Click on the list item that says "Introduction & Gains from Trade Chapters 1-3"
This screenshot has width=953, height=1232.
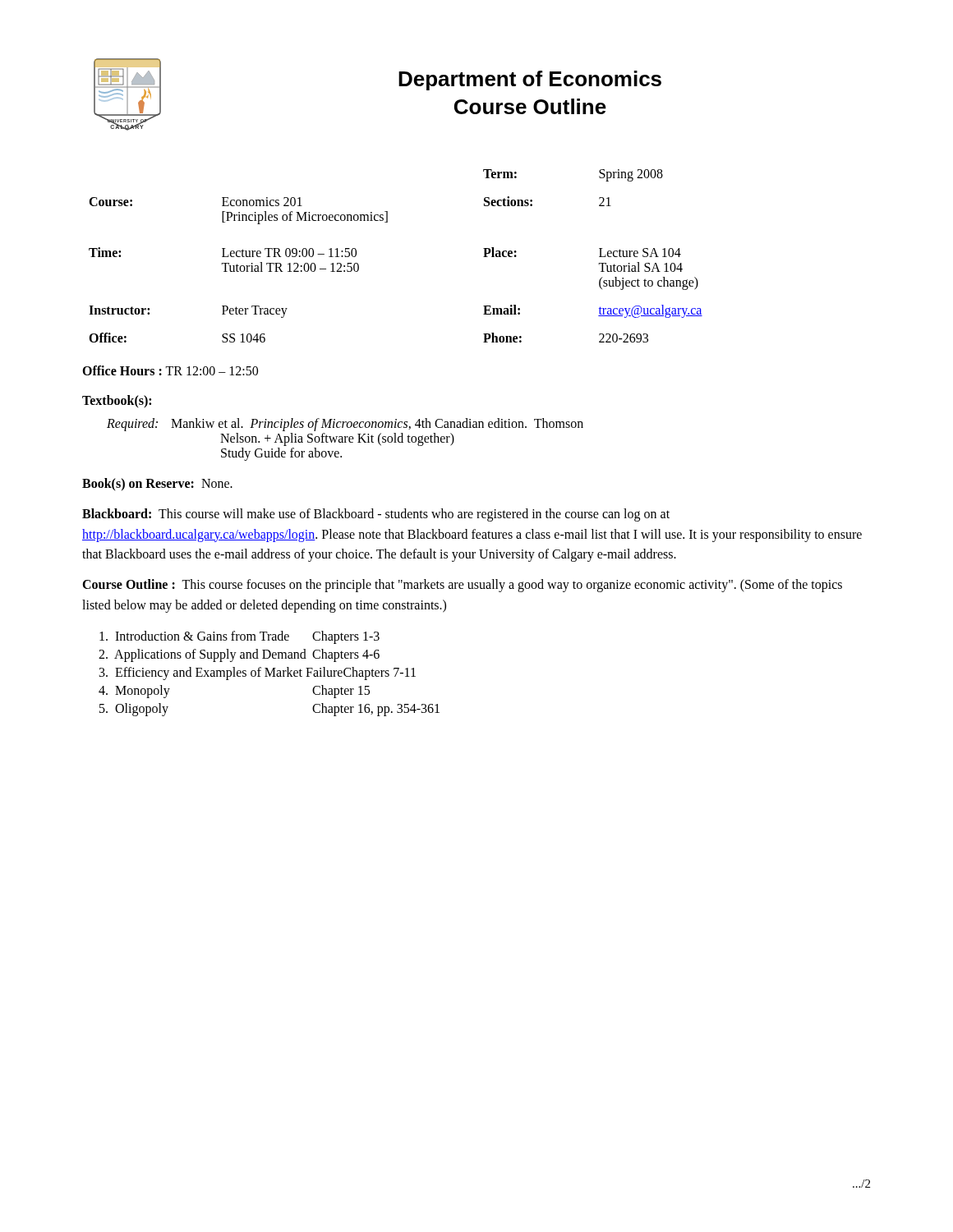(288, 636)
